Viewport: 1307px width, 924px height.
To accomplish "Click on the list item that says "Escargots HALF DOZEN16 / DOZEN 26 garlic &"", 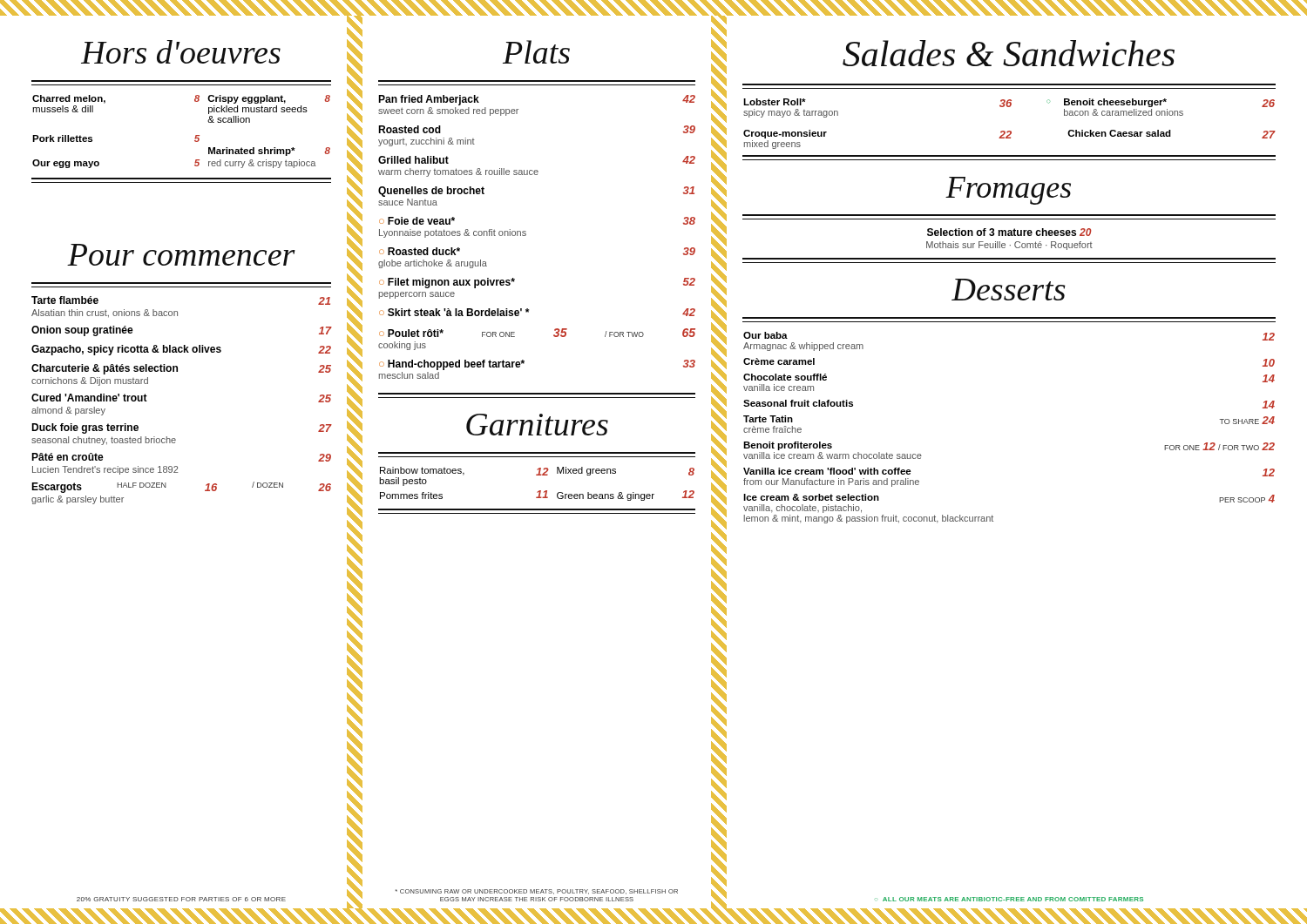I will click(x=61, y=487).
